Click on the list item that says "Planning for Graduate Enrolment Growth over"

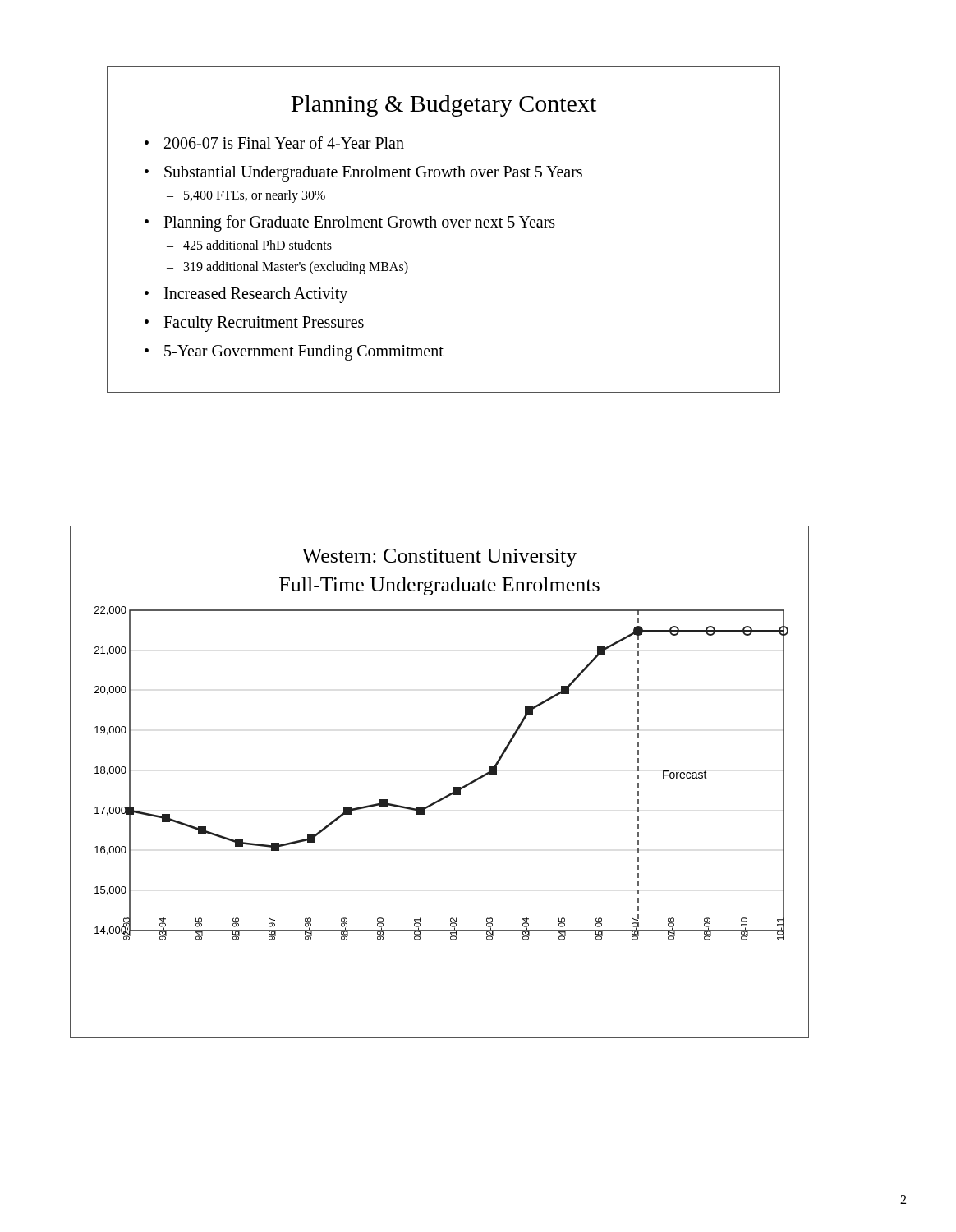coord(359,223)
